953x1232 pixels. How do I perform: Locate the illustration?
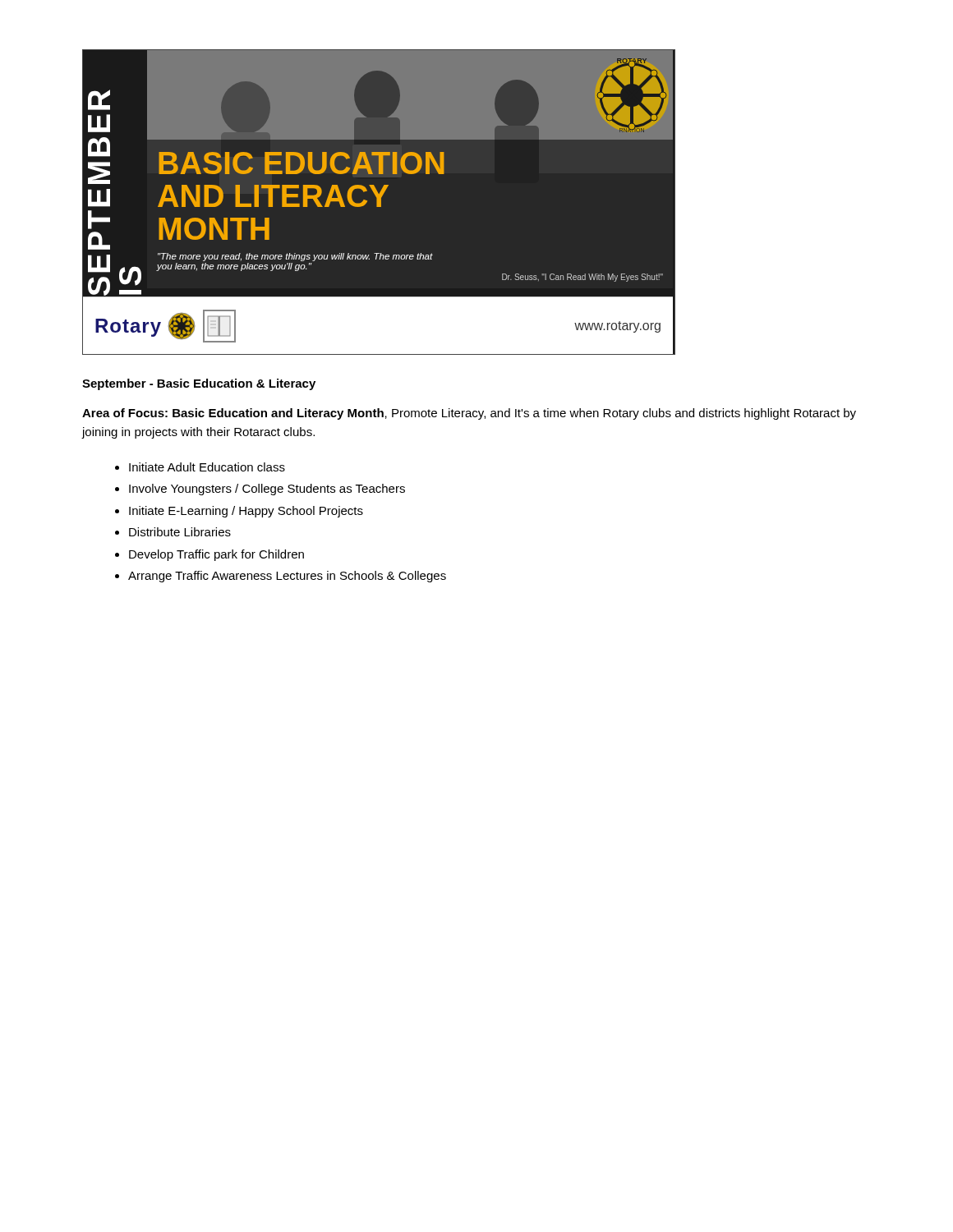coord(378,201)
